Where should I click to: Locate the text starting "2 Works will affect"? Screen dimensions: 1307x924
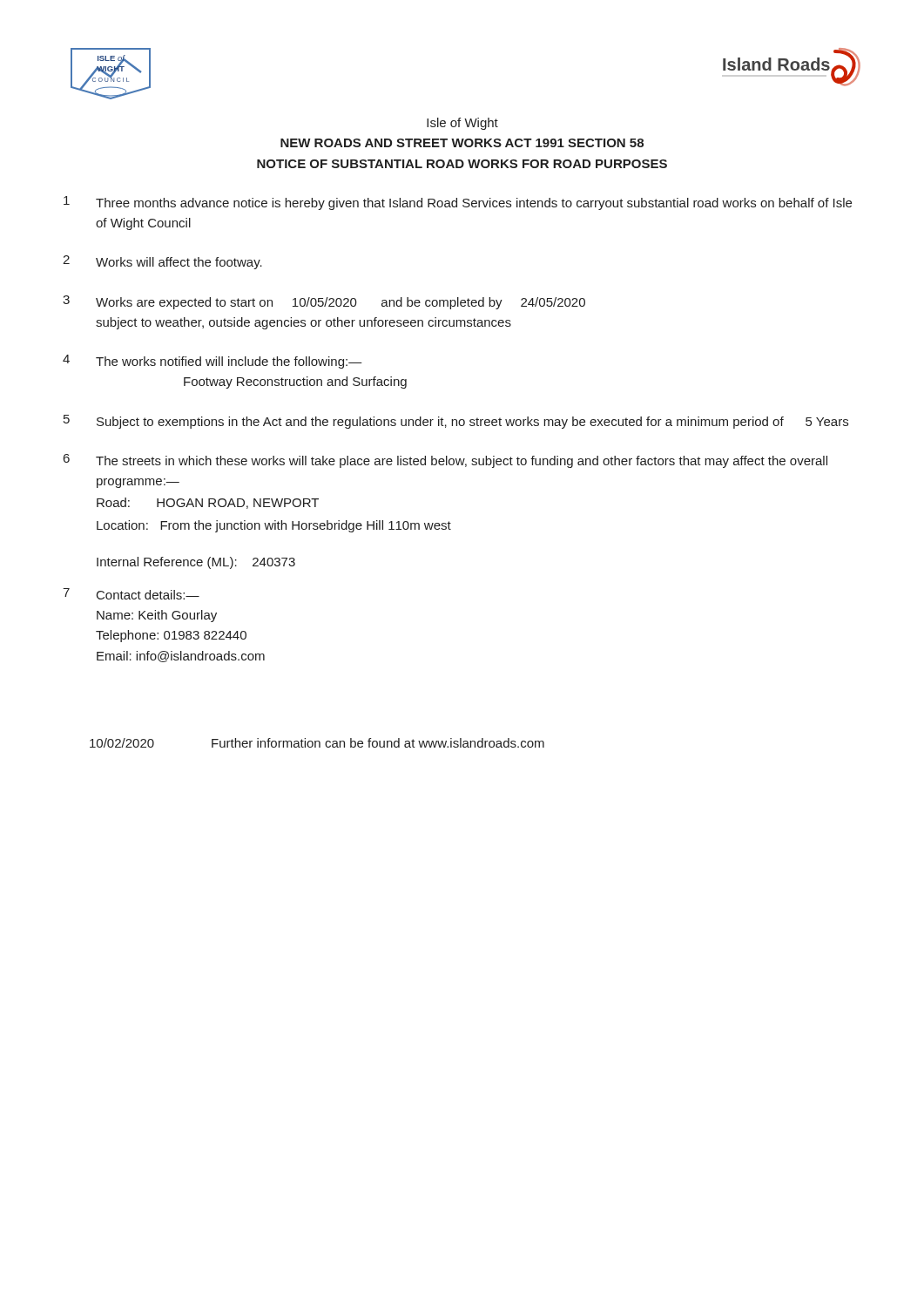162,262
